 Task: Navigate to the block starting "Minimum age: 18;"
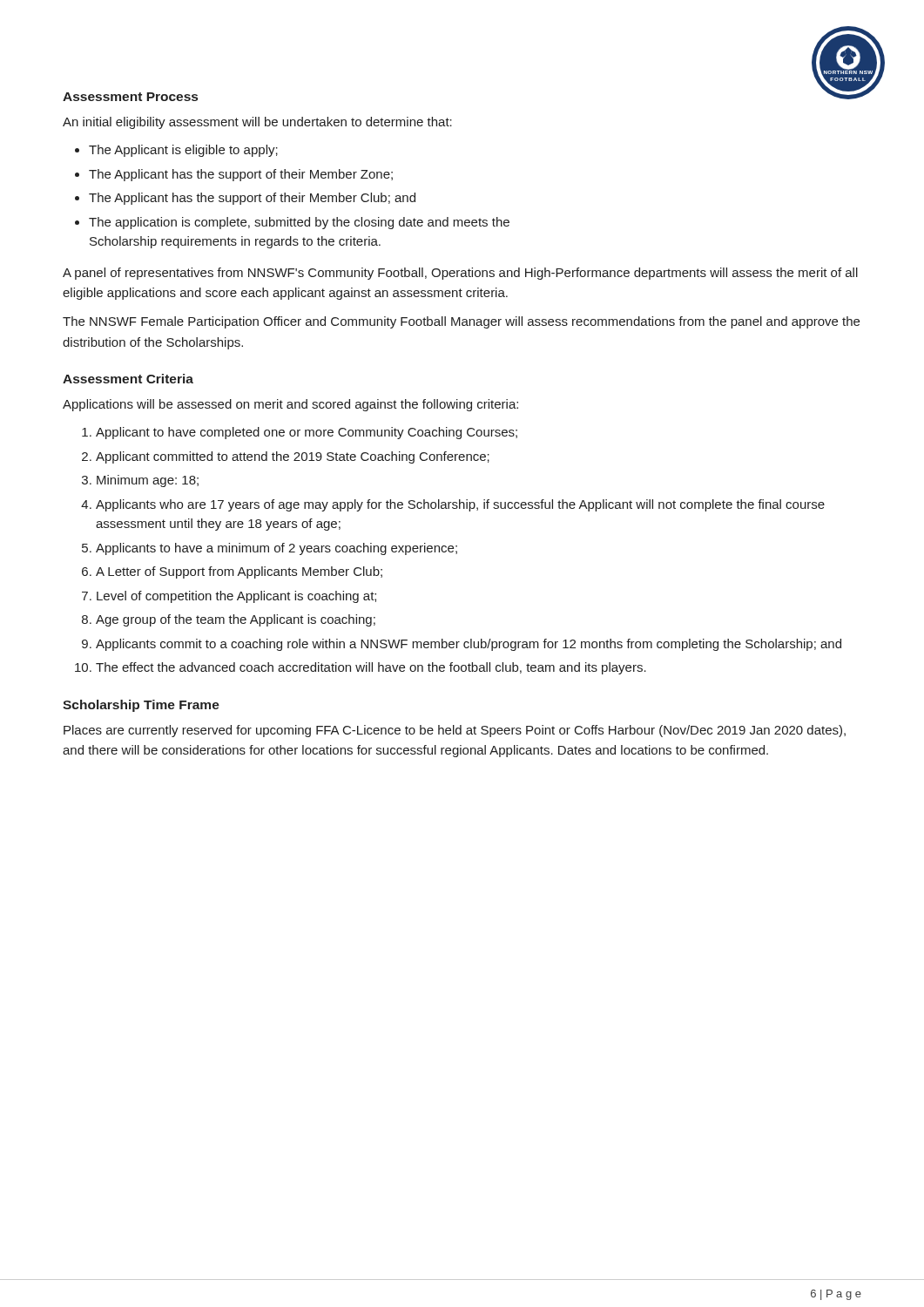point(148,481)
